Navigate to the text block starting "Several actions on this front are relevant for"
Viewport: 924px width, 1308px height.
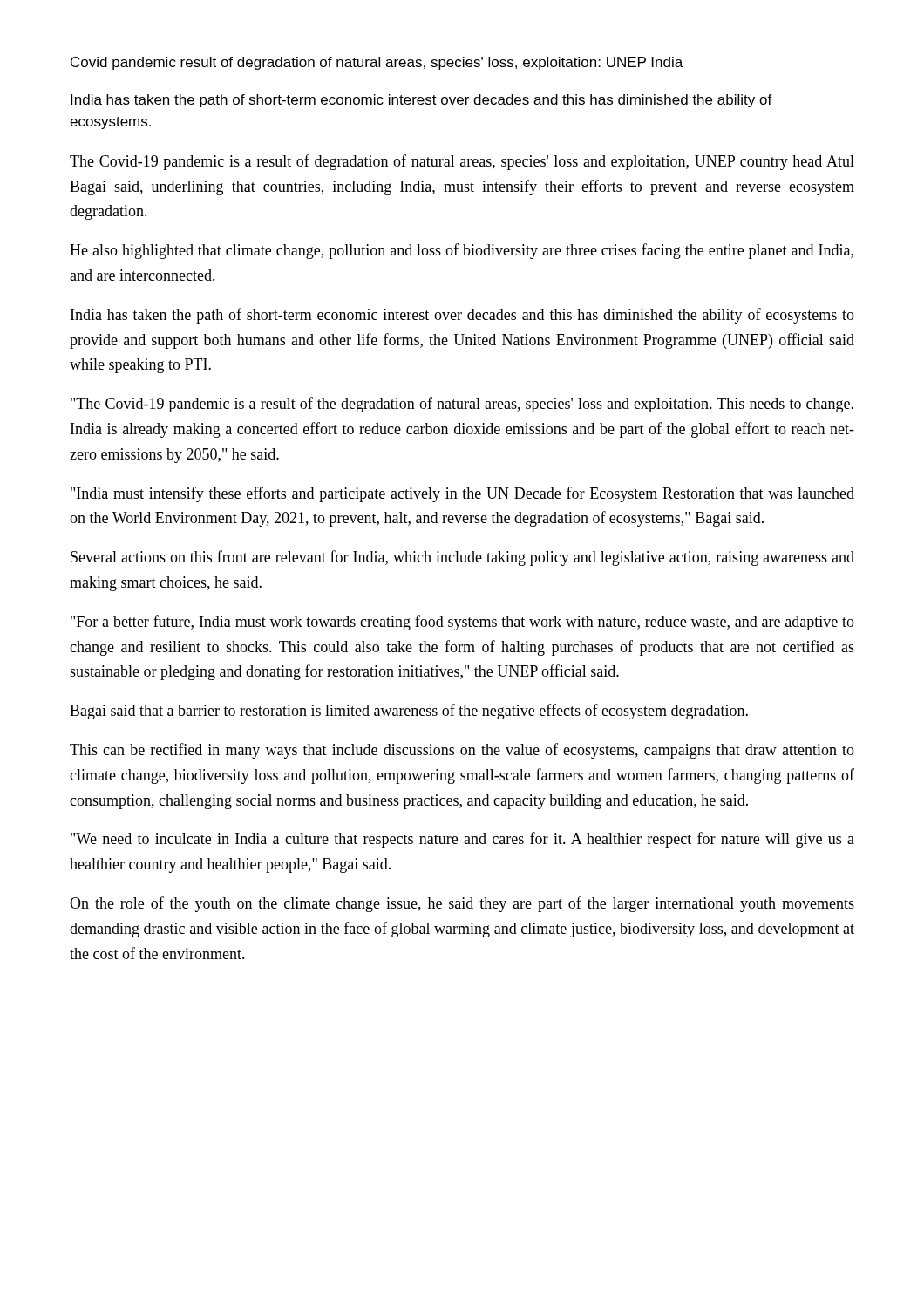pyautogui.click(x=462, y=570)
